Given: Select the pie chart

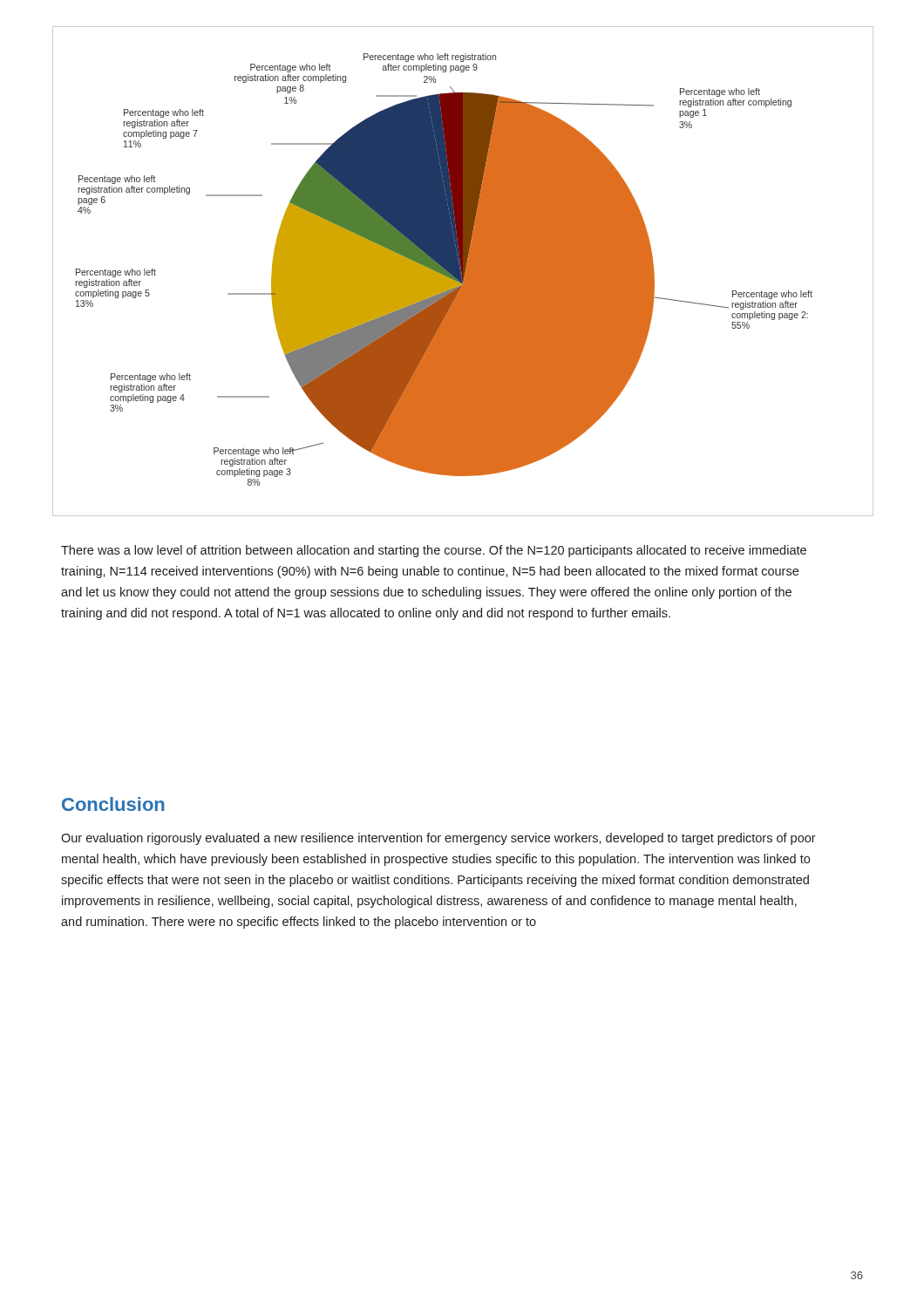Looking at the screenshot, I should click(463, 271).
